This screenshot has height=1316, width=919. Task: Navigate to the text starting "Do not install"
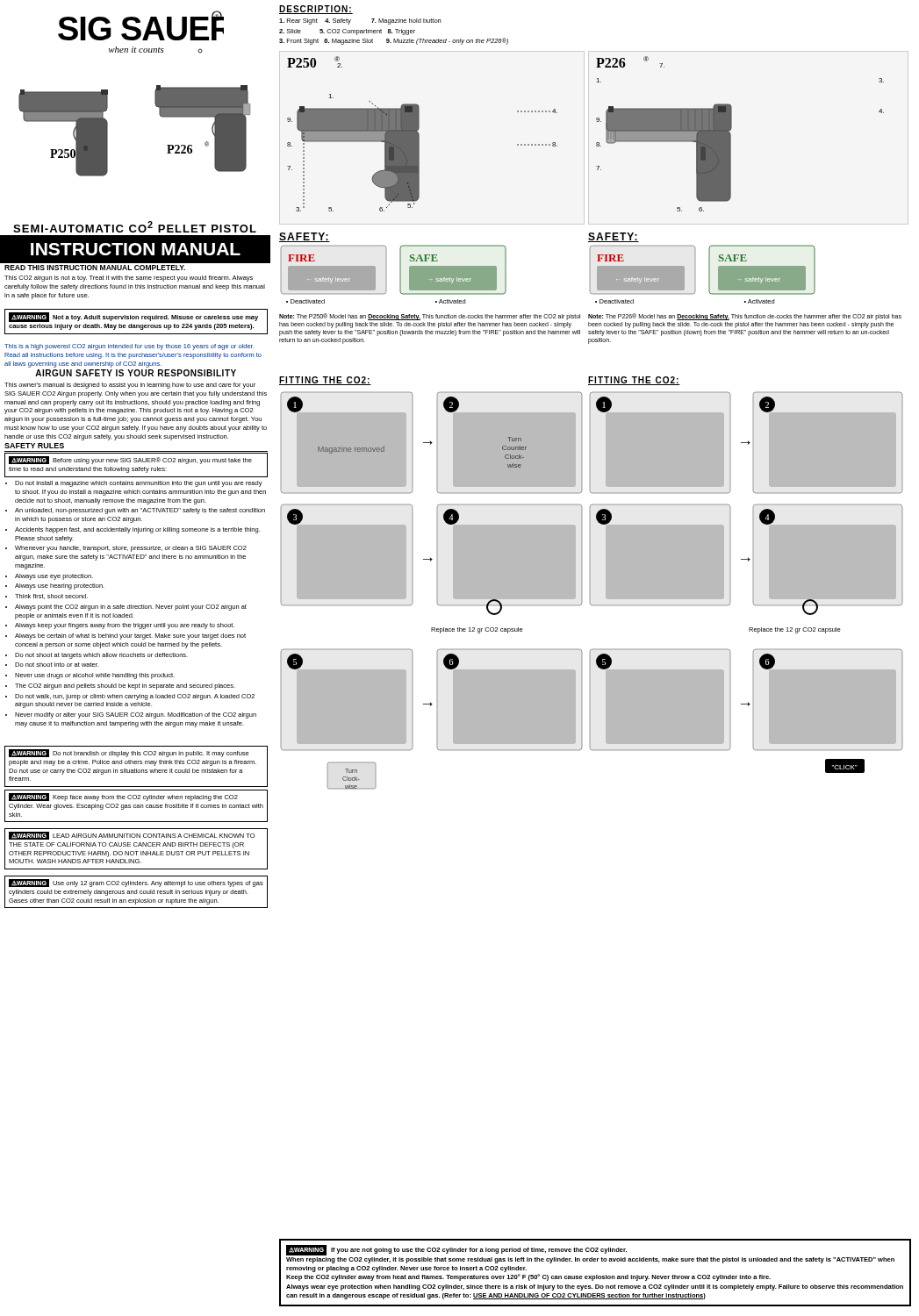tap(141, 492)
